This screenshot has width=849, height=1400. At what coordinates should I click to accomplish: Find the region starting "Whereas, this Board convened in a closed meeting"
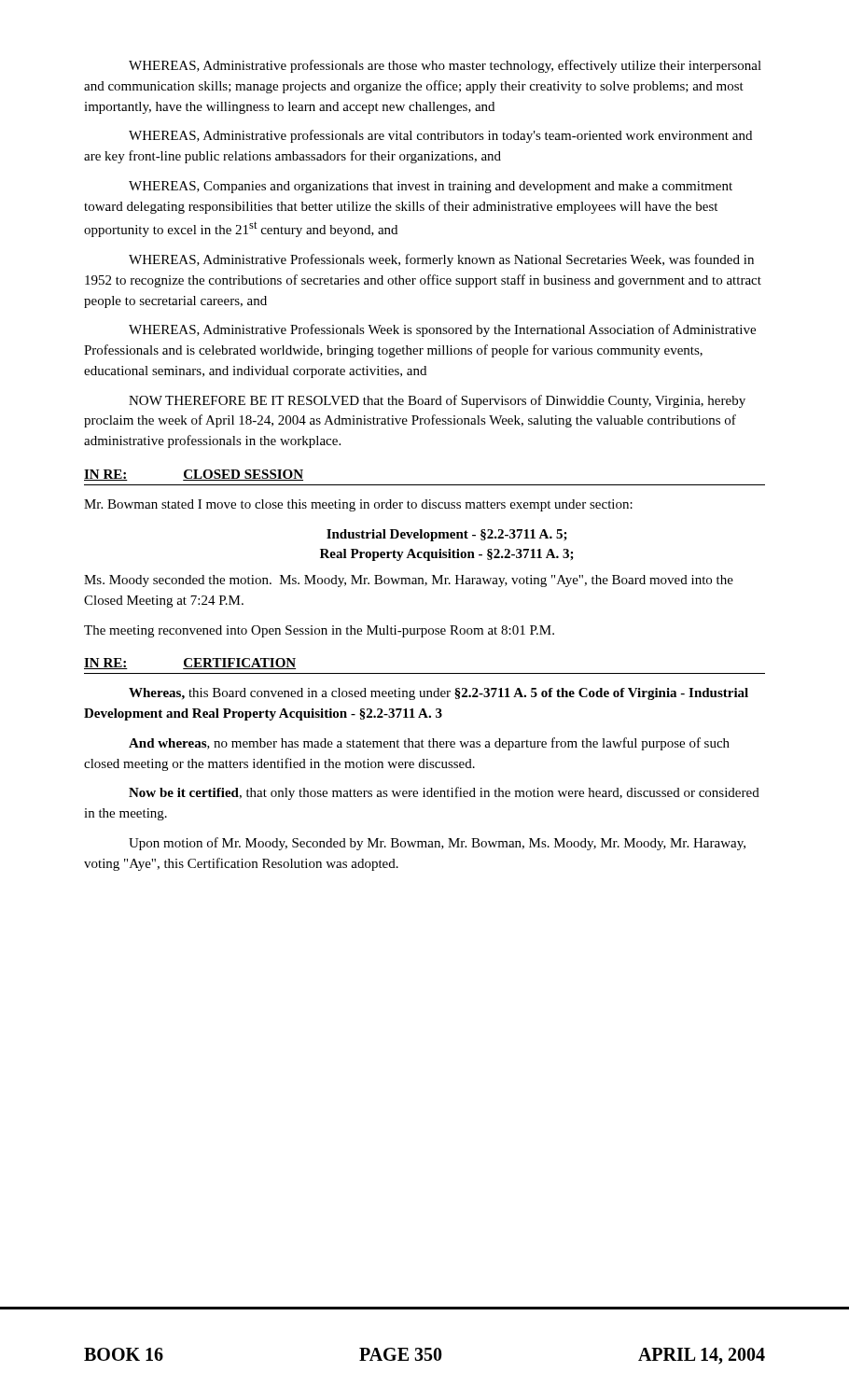pyautogui.click(x=424, y=704)
